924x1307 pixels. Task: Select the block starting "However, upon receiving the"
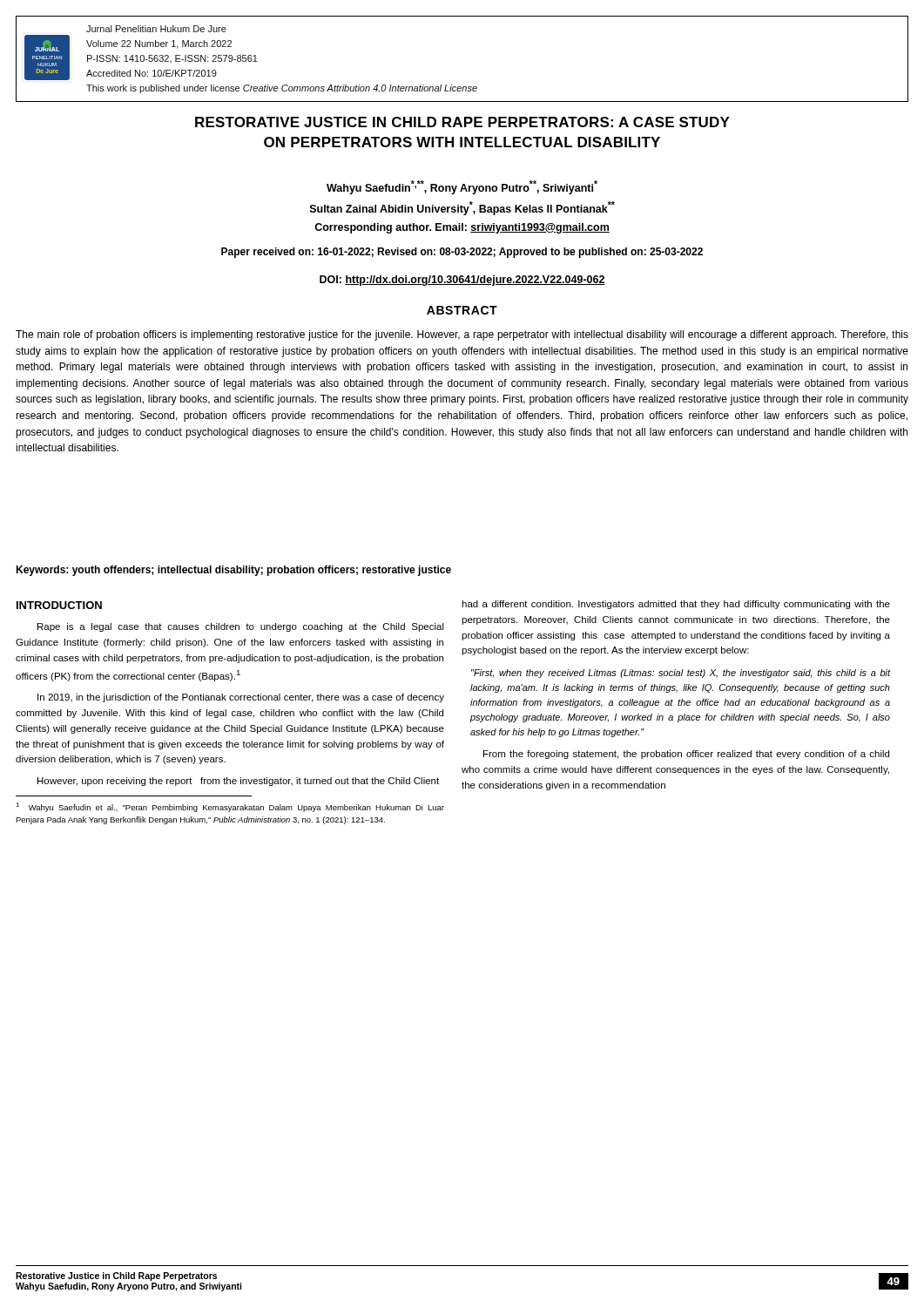[238, 781]
